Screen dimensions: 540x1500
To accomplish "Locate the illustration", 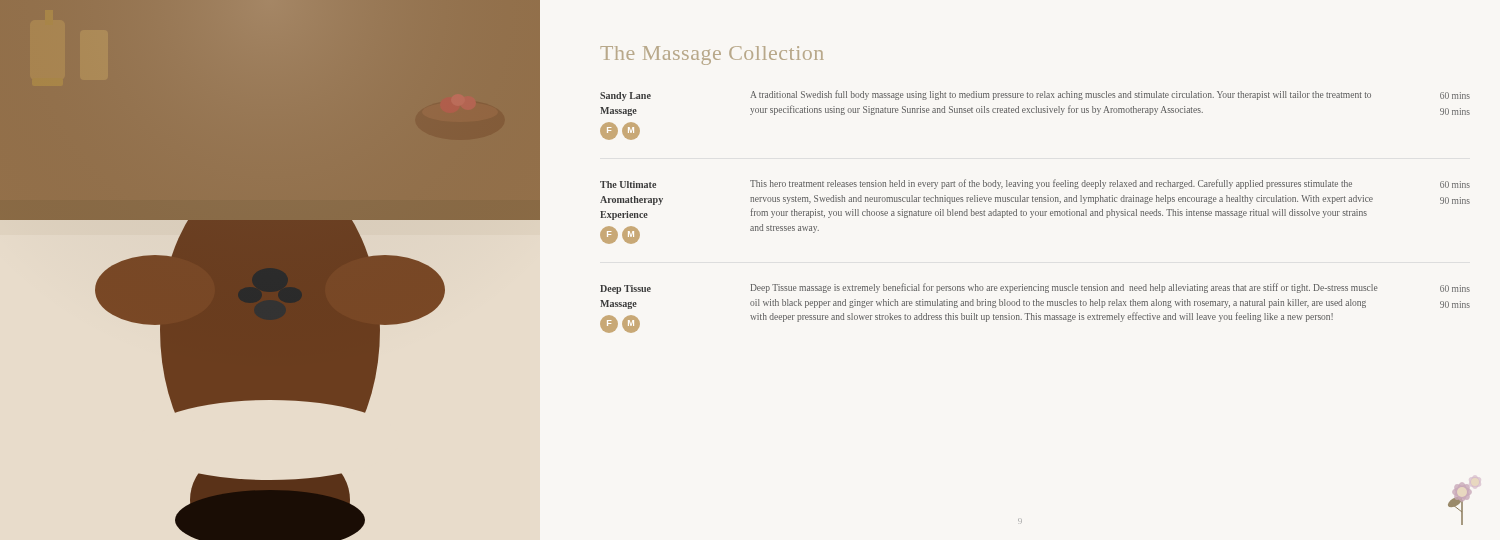I will coord(1462,500).
